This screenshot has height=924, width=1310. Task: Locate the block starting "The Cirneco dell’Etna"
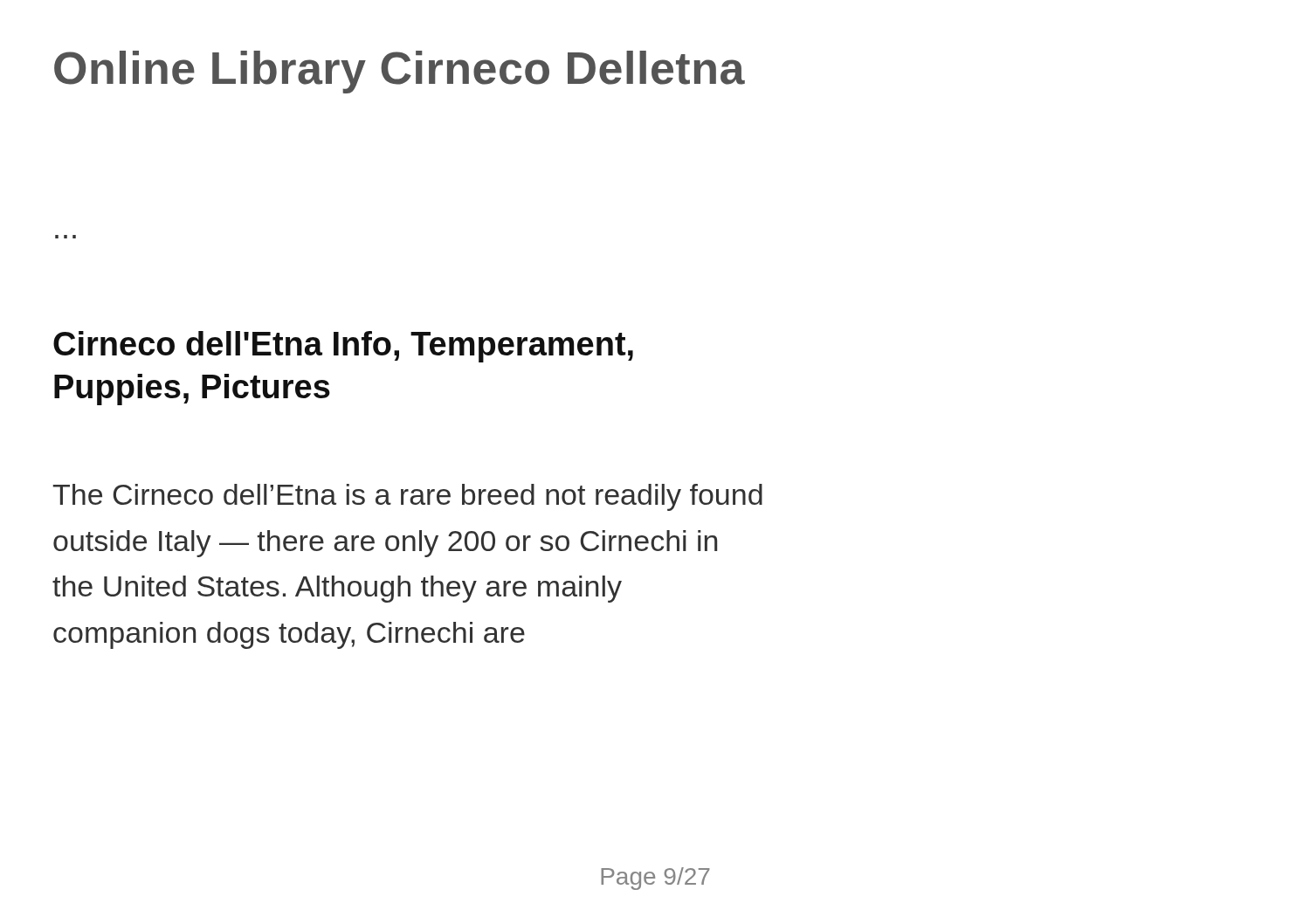click(408, 563)
